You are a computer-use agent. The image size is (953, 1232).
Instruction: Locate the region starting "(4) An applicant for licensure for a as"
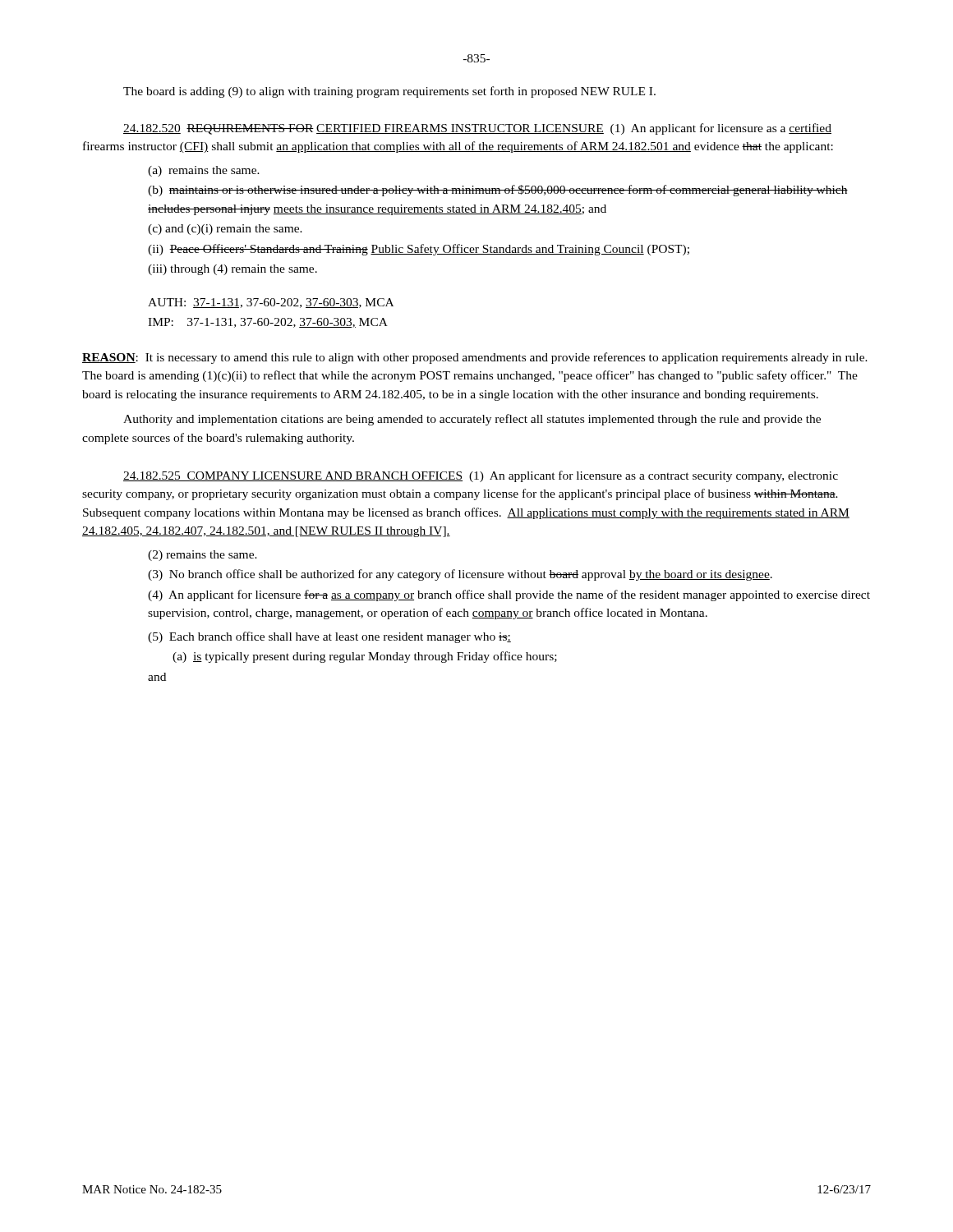(509, 604)
